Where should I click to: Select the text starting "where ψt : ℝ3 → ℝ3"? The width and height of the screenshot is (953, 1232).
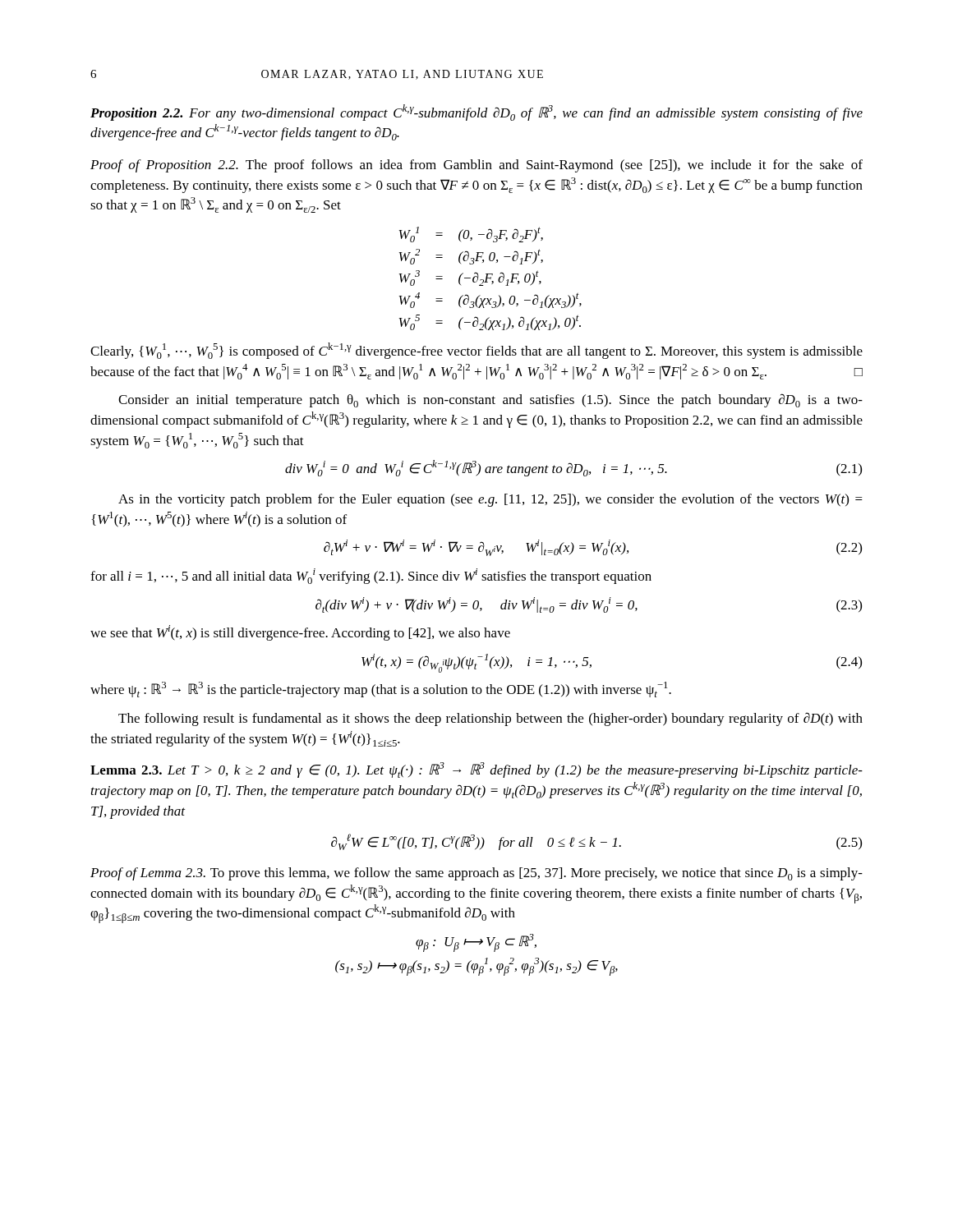click(476, 691)
